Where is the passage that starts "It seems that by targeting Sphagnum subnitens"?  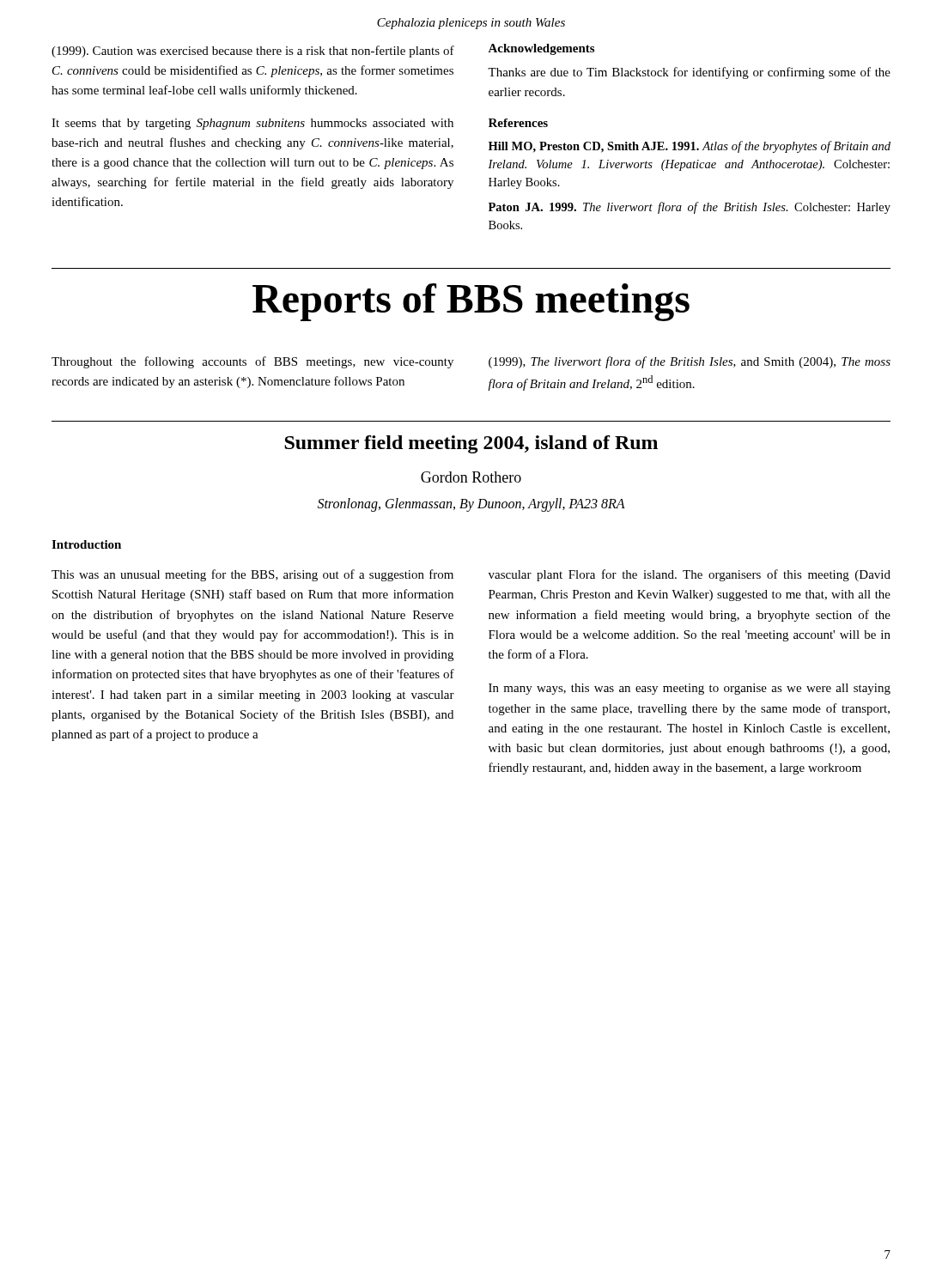point(253,162)
